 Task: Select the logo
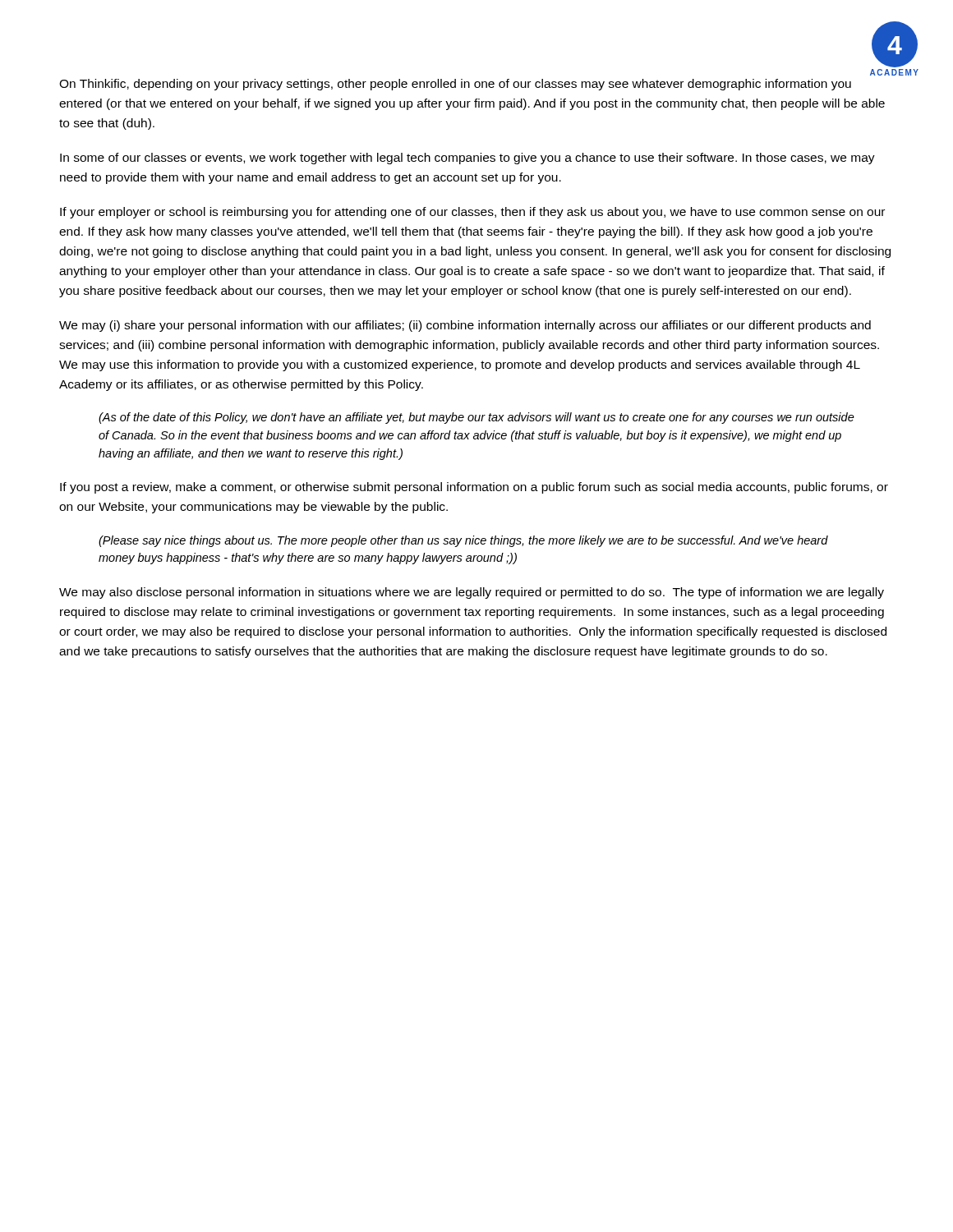click(895, 52)
